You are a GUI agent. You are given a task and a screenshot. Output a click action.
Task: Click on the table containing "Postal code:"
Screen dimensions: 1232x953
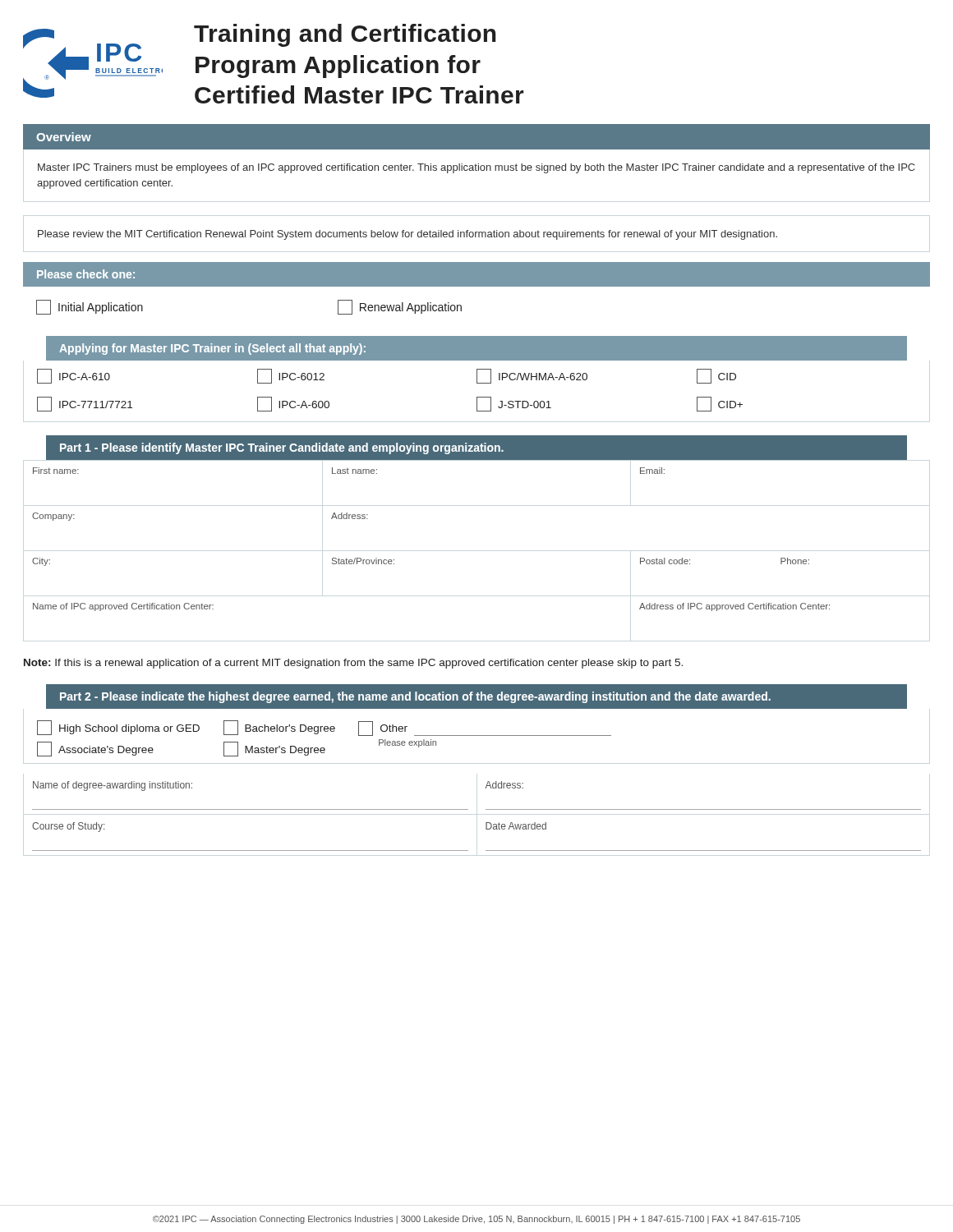(x=476, y=551)
